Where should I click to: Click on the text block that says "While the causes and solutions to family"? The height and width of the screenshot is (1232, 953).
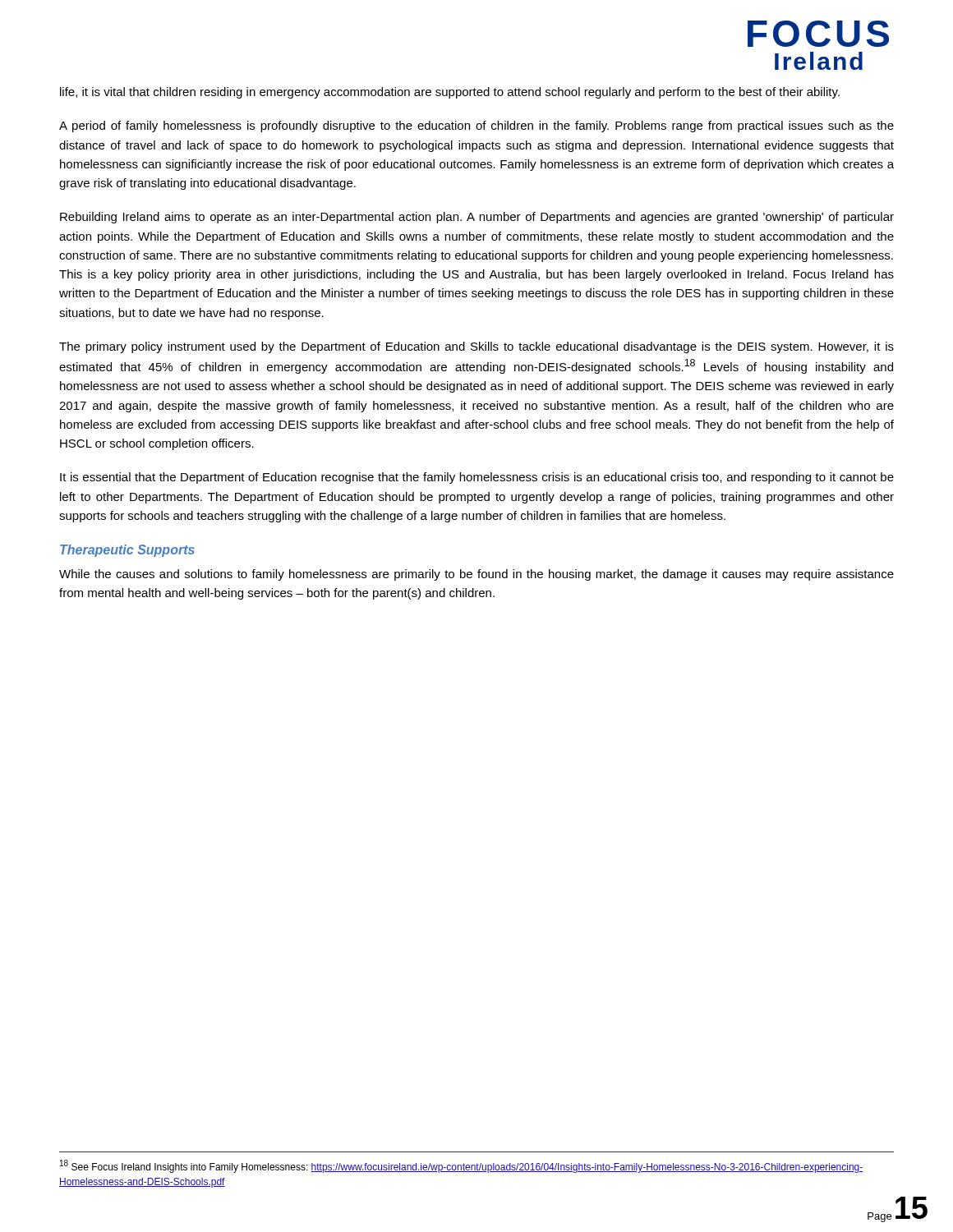(476, 583)
